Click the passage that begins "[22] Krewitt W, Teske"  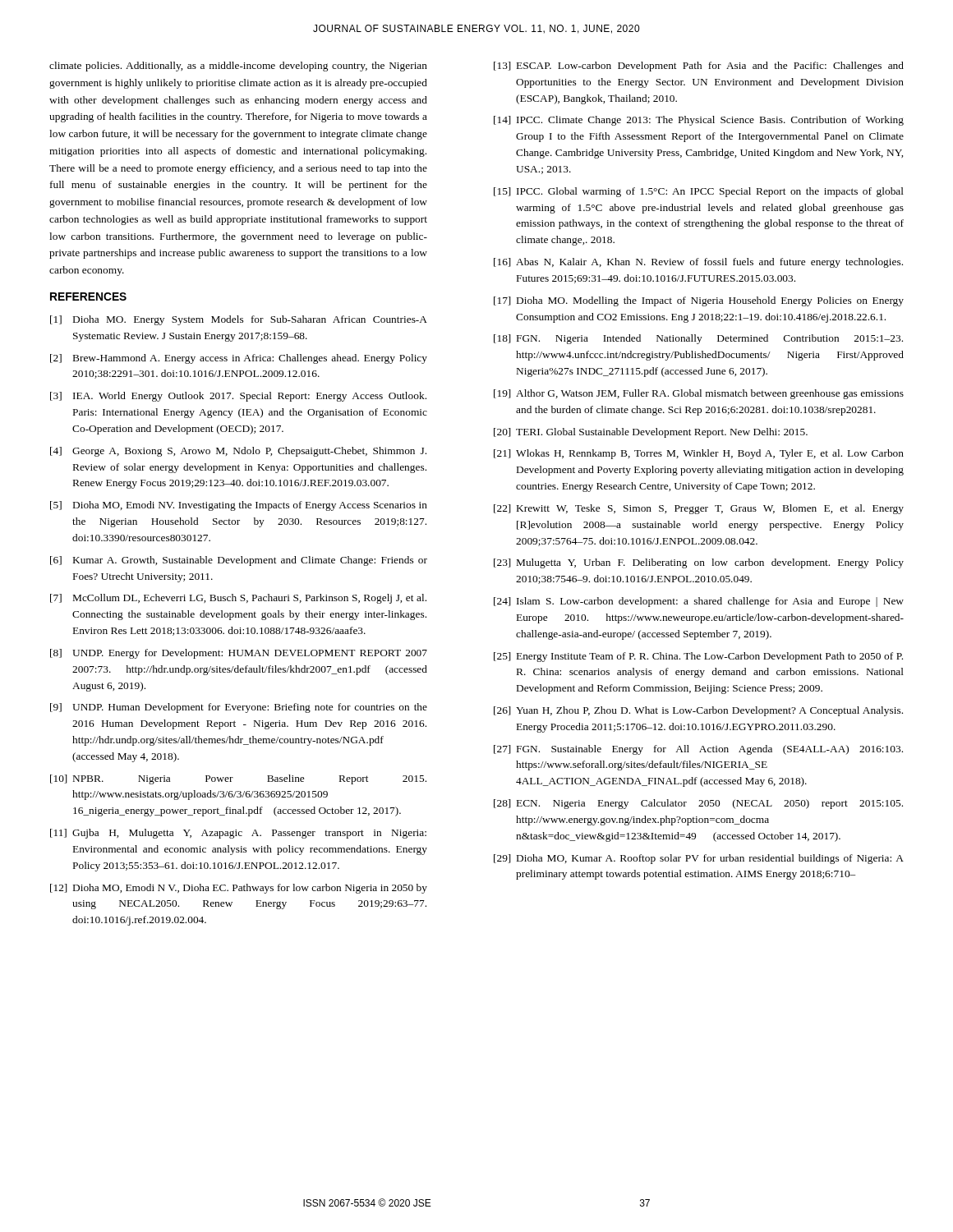(698, 525)
